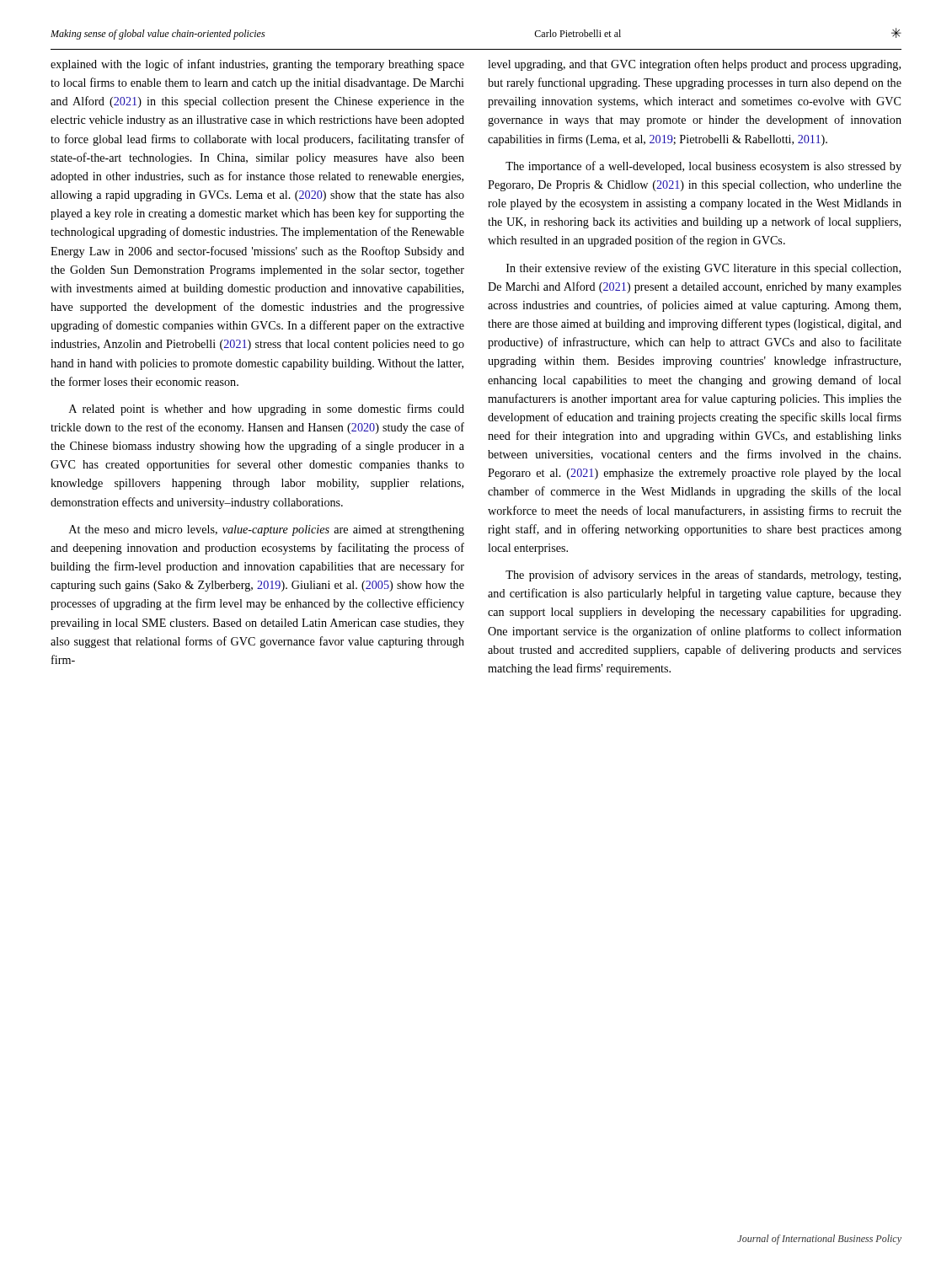Click on the passage starting "level upgrading, and that GVC integration"
Viewport: 952px width, 1264px height.
click(695, 366)
